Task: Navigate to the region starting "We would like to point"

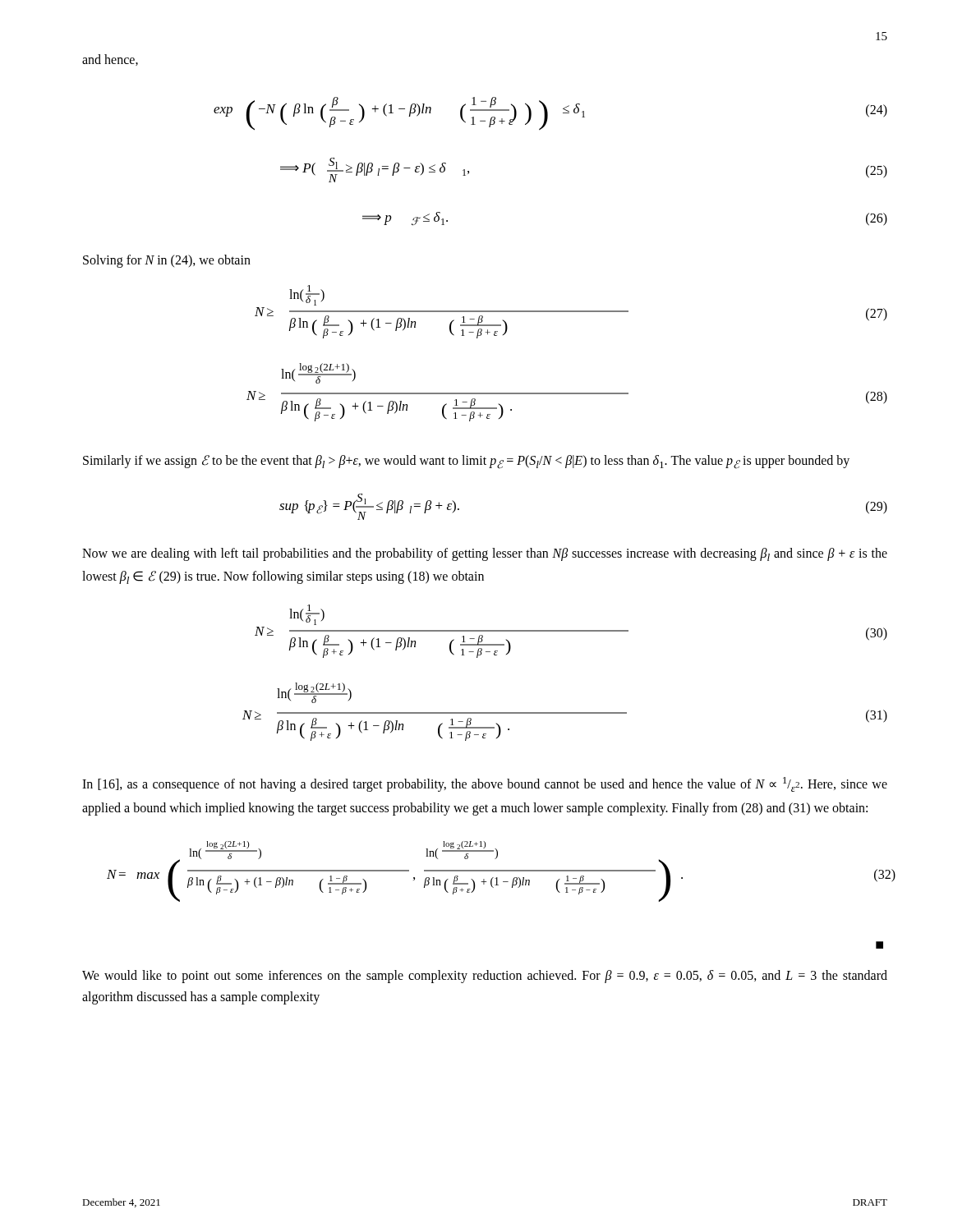Action: point(485,986)
